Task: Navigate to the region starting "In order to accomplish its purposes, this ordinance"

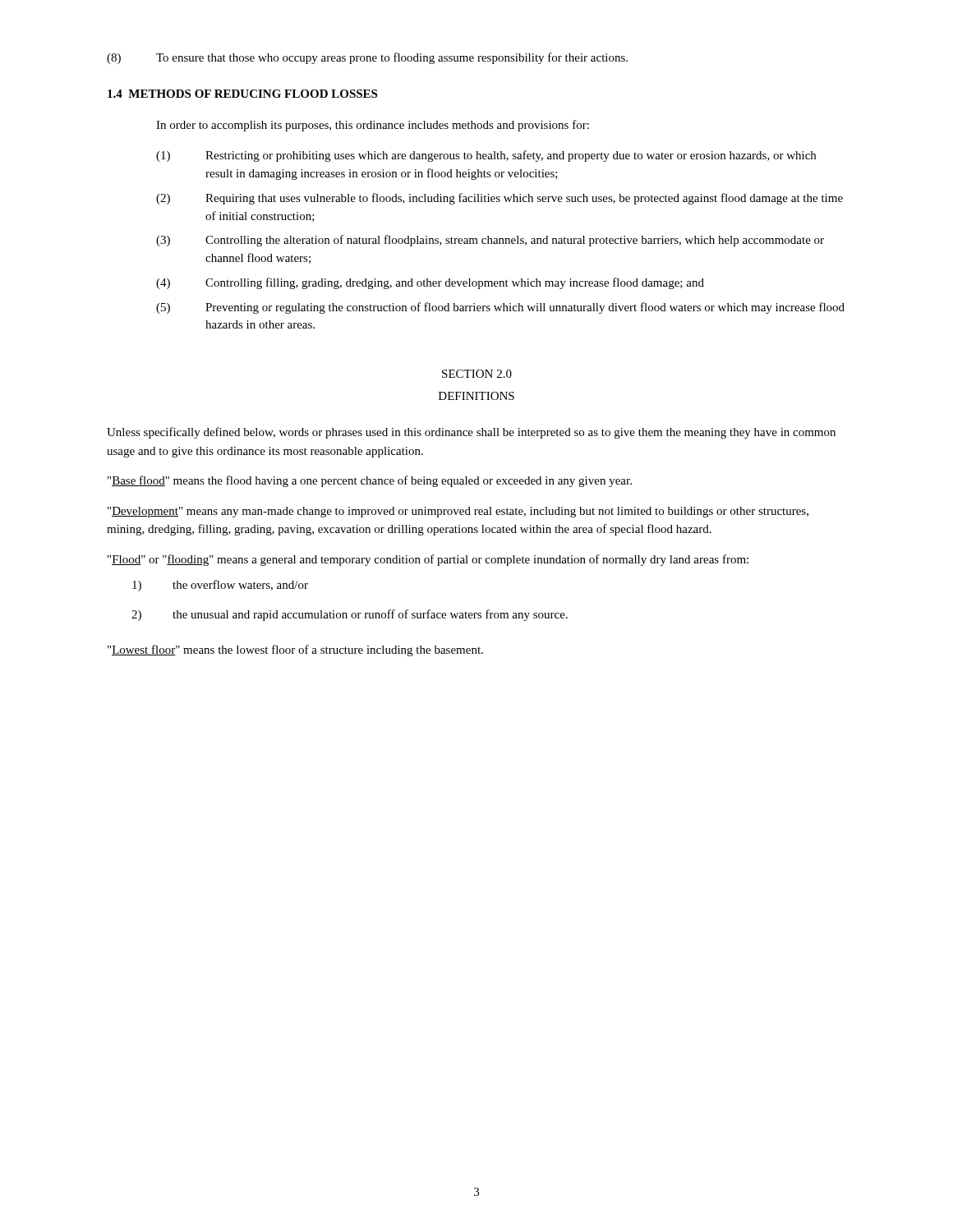Action: pyautogui.click(x=373, y=125)
